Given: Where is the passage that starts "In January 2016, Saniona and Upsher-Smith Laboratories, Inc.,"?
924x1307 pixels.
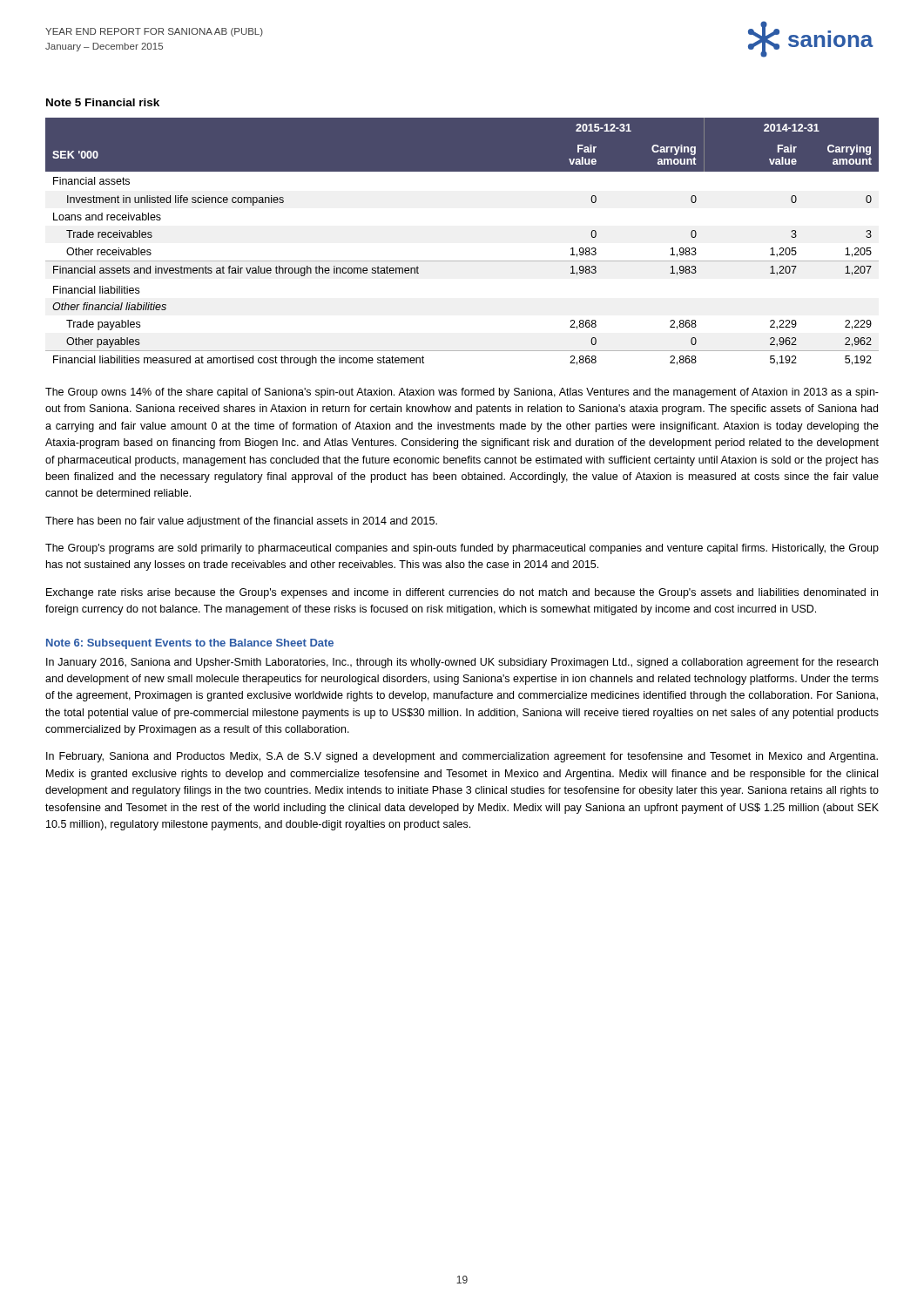Looking at the screenshot, I should [x=462, y=696].
